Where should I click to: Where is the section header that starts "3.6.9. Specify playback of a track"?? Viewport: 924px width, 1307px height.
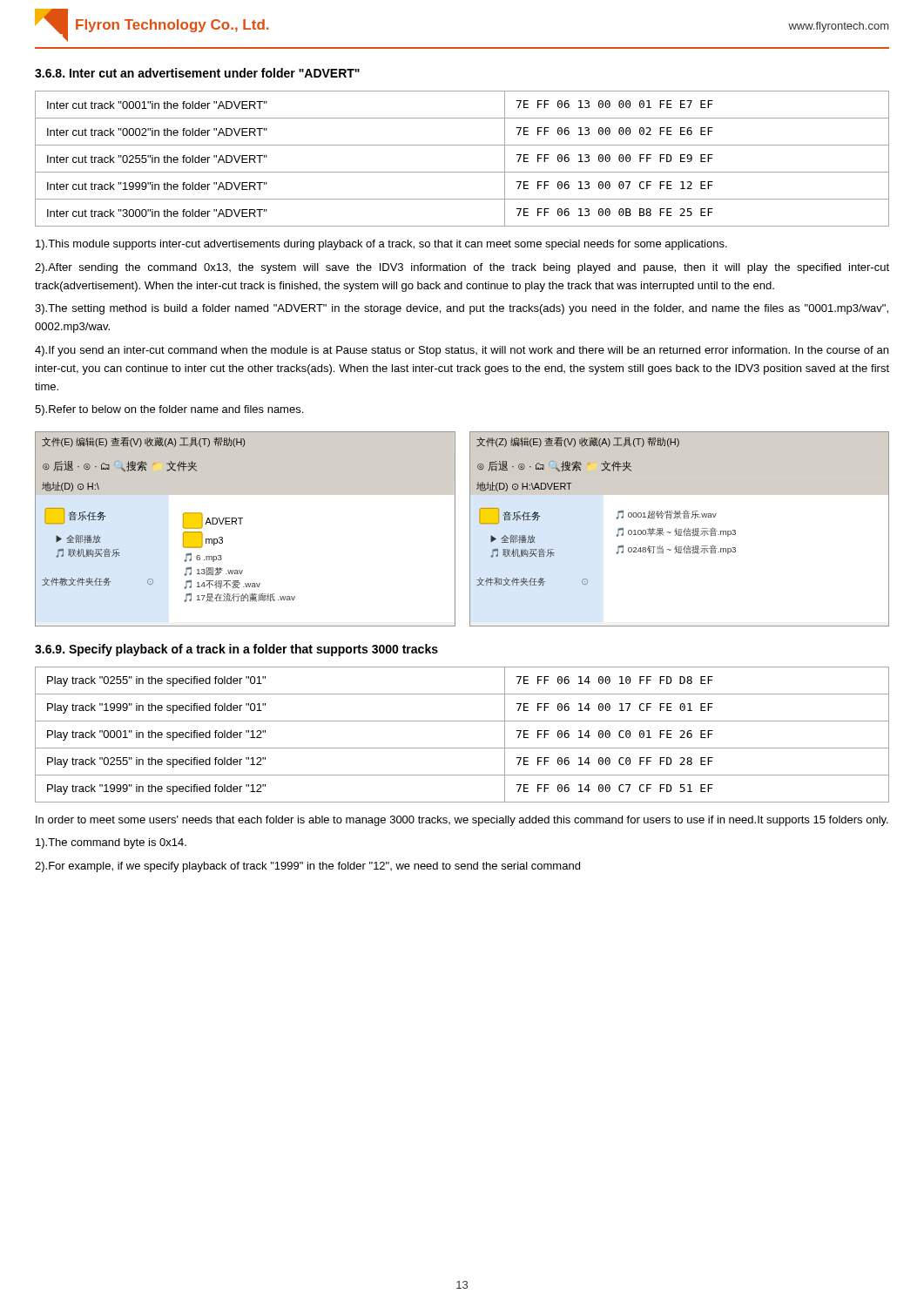coord(236,649)
